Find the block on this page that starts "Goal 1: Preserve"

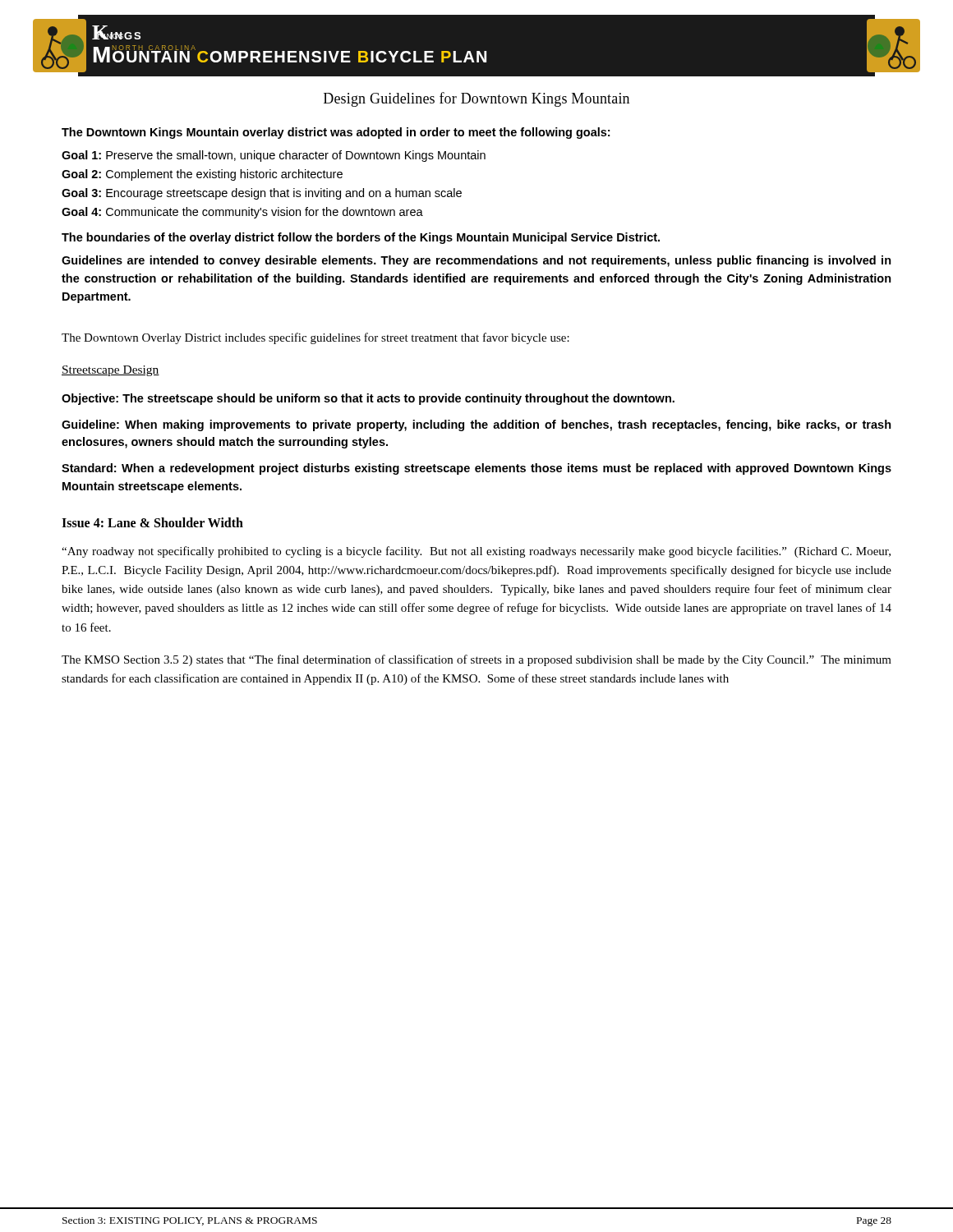click(274, 155)
